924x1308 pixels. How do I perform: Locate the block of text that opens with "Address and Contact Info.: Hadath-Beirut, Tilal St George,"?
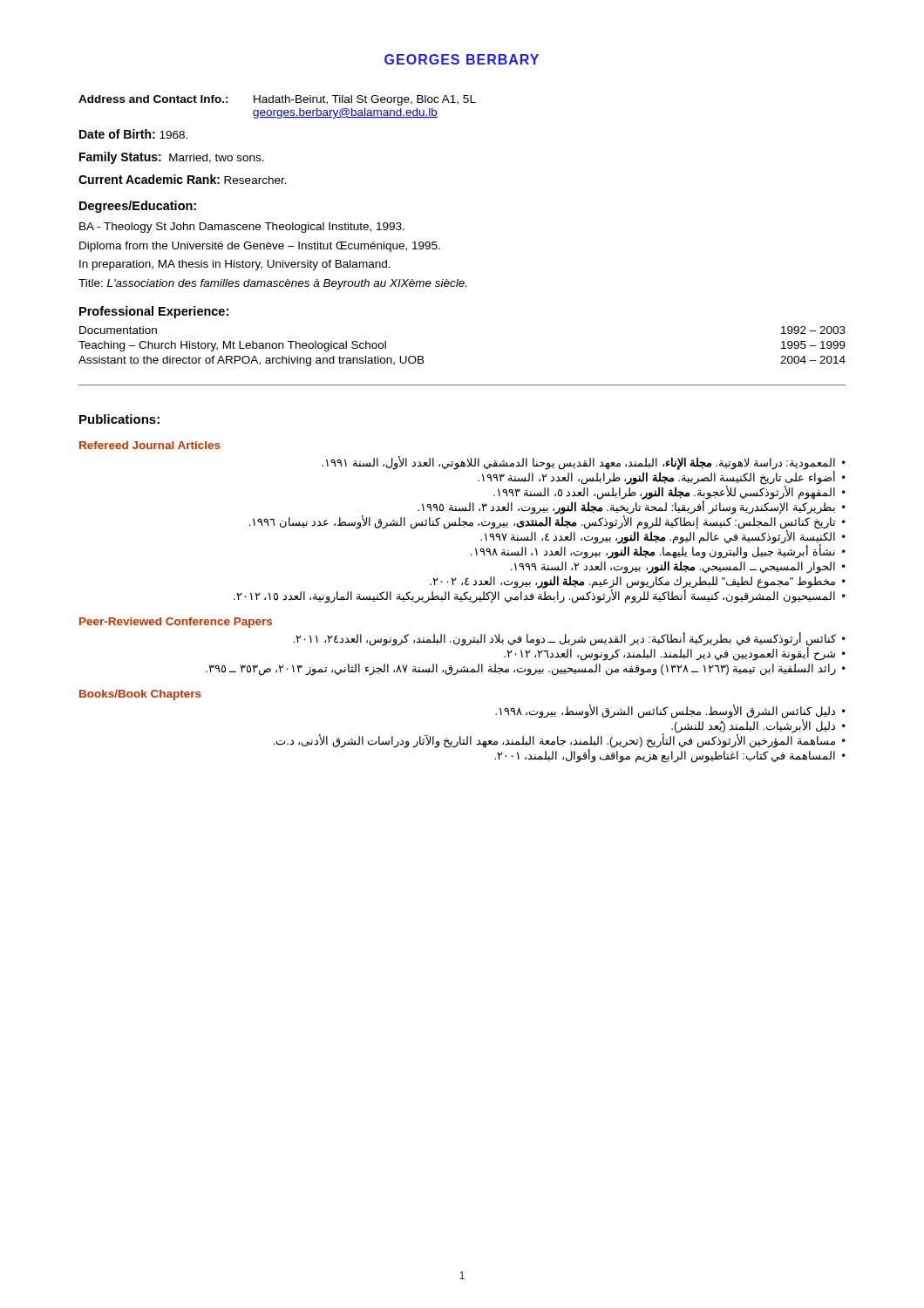277,106
